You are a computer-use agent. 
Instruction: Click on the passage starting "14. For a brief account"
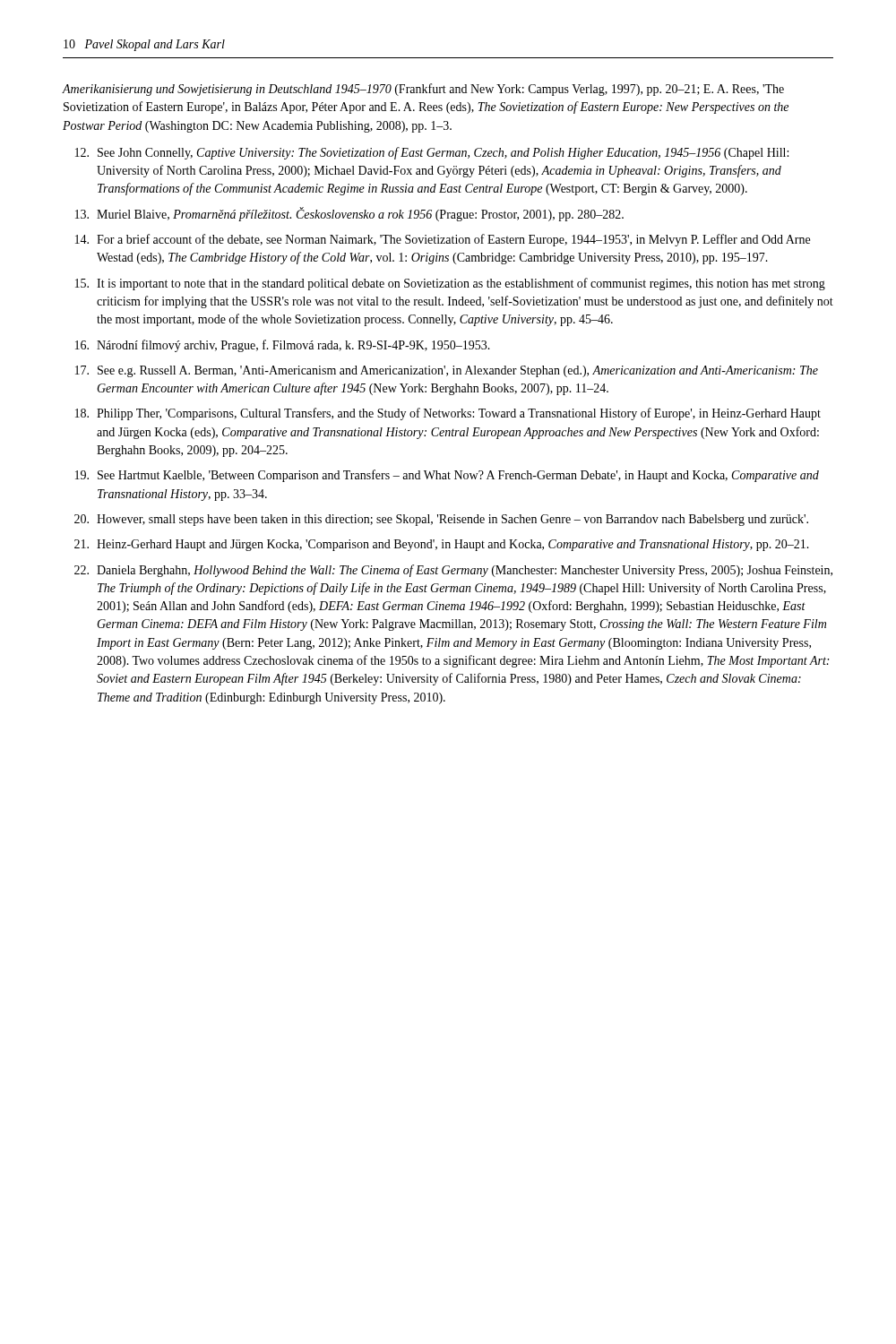coord(448,249)
